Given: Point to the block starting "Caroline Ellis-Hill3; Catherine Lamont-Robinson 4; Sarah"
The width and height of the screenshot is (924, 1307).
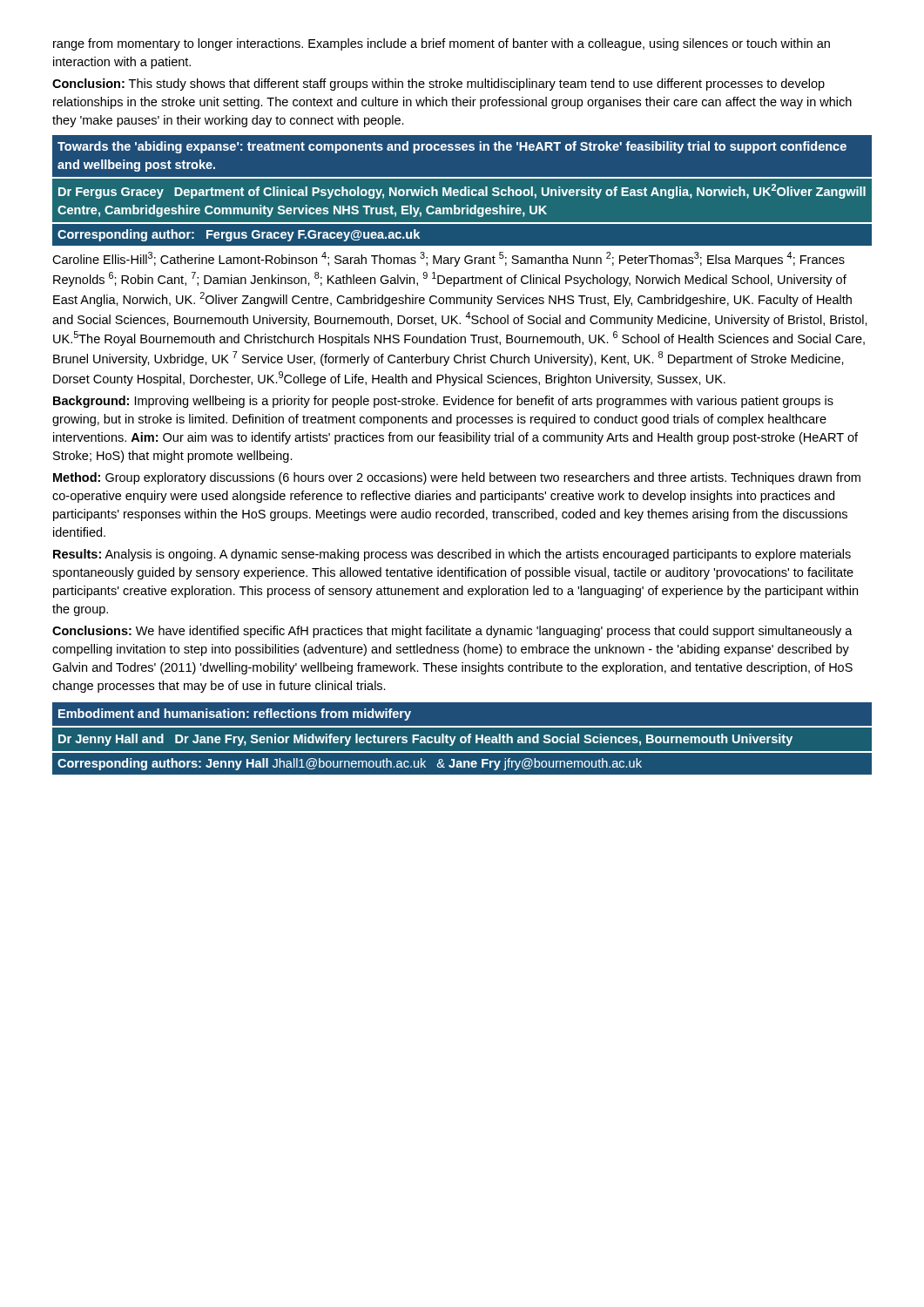Looking at the screenshot, I should pyautogui.click(x=460, y=318).
